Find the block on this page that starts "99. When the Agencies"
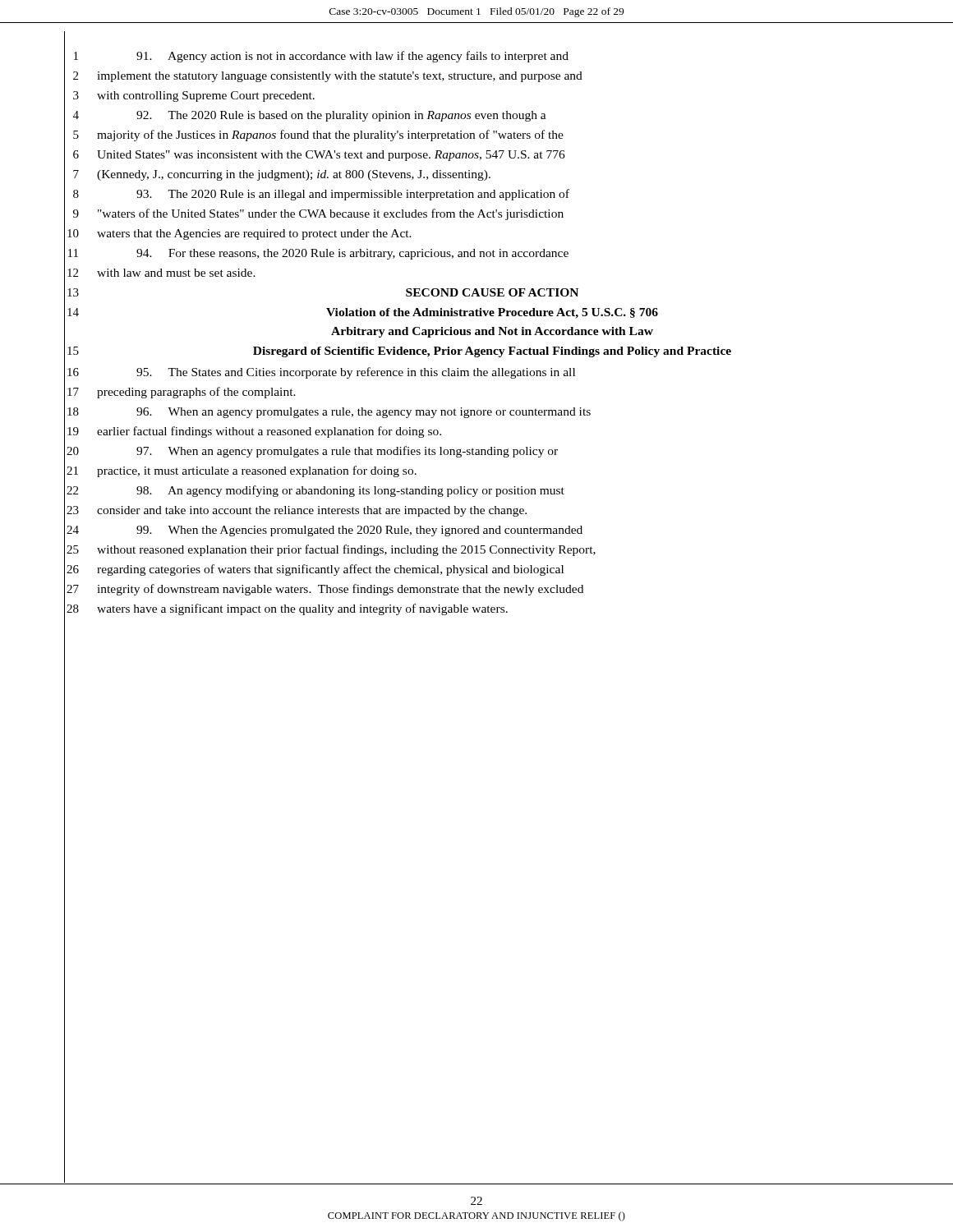Viewport: 953px width, 1232px height. point(360,529)
